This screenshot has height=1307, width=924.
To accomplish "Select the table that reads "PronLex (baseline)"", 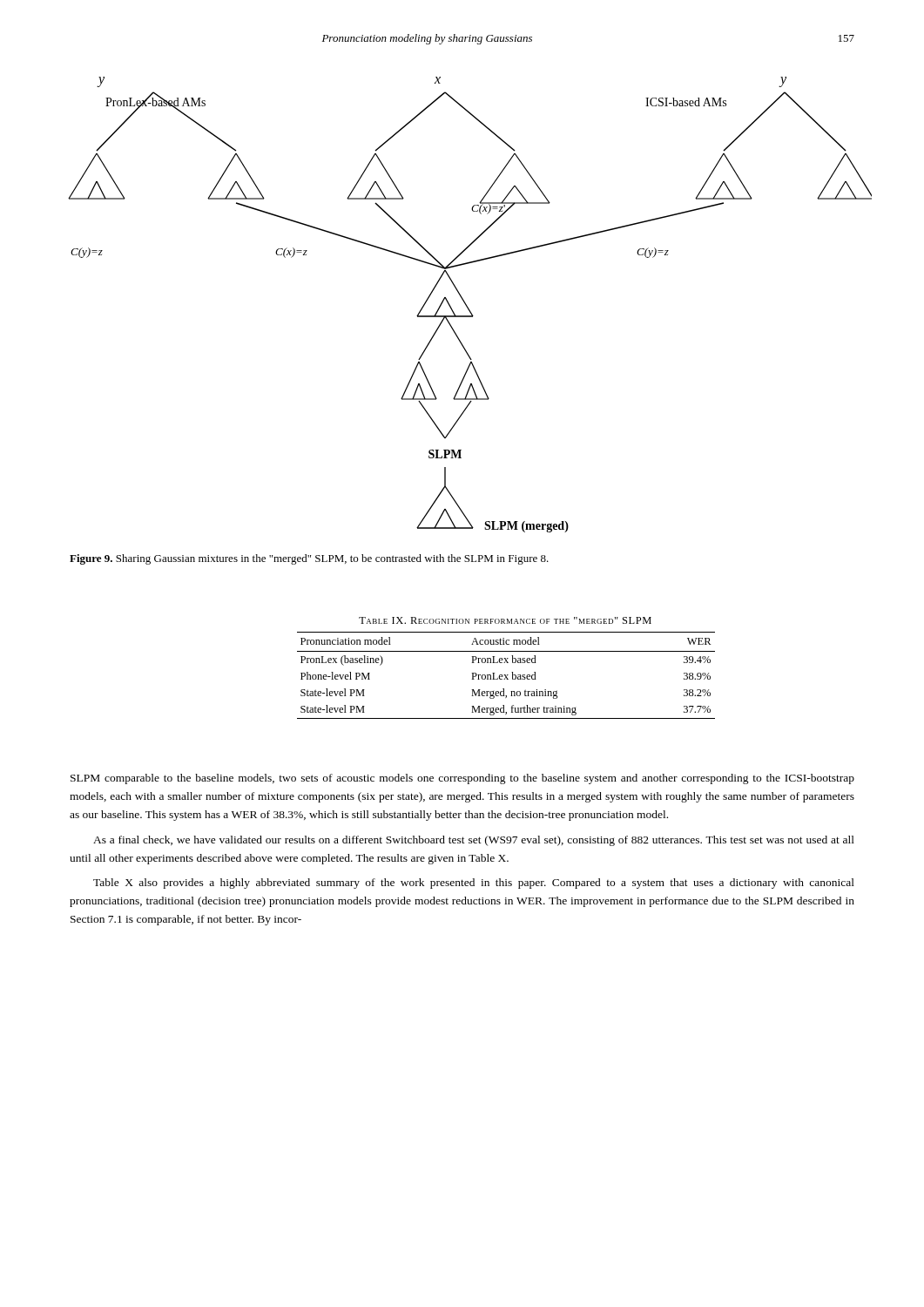I will pos(506,667).
